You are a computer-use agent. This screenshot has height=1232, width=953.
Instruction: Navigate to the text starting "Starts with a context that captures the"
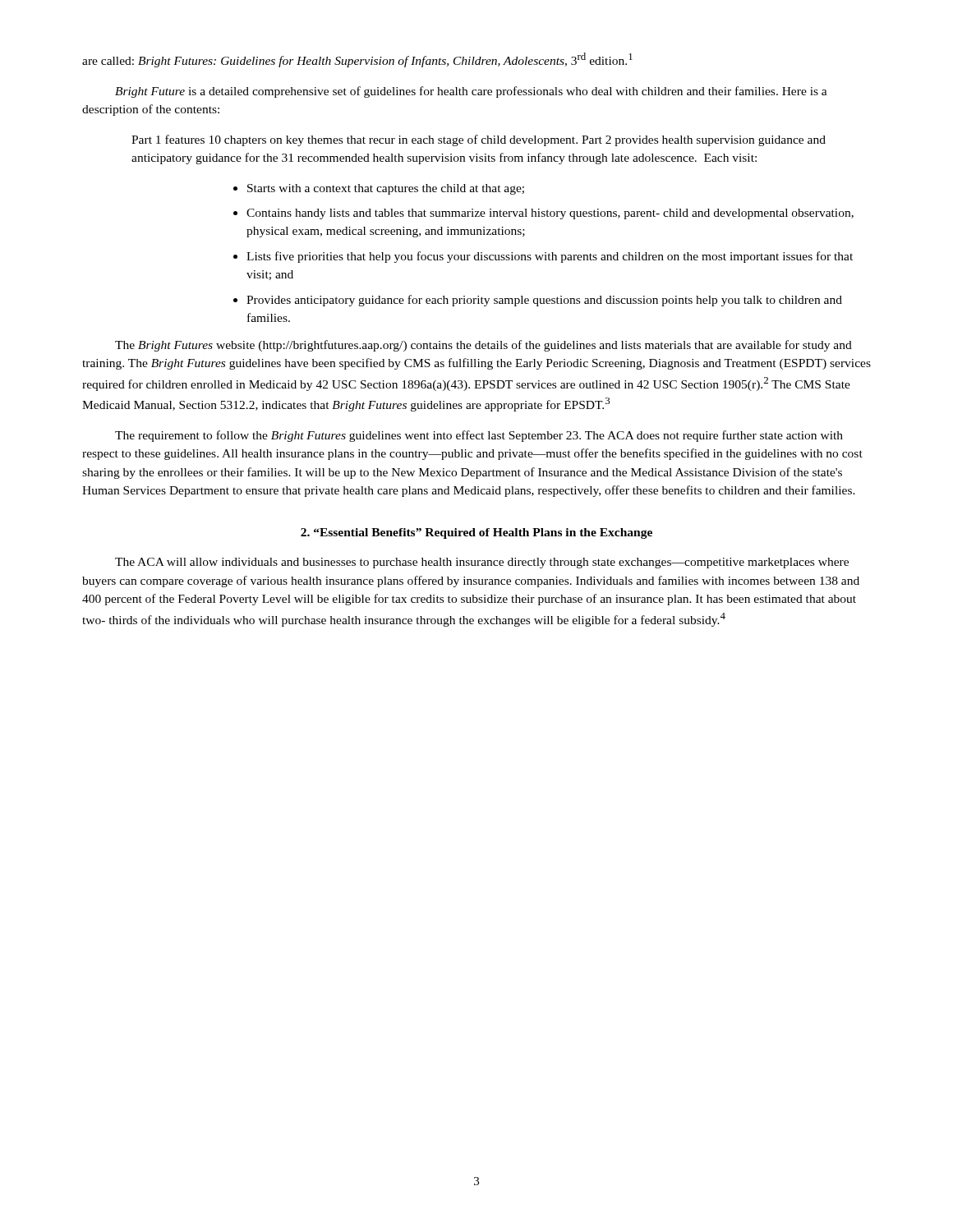(x=386, y=187)
